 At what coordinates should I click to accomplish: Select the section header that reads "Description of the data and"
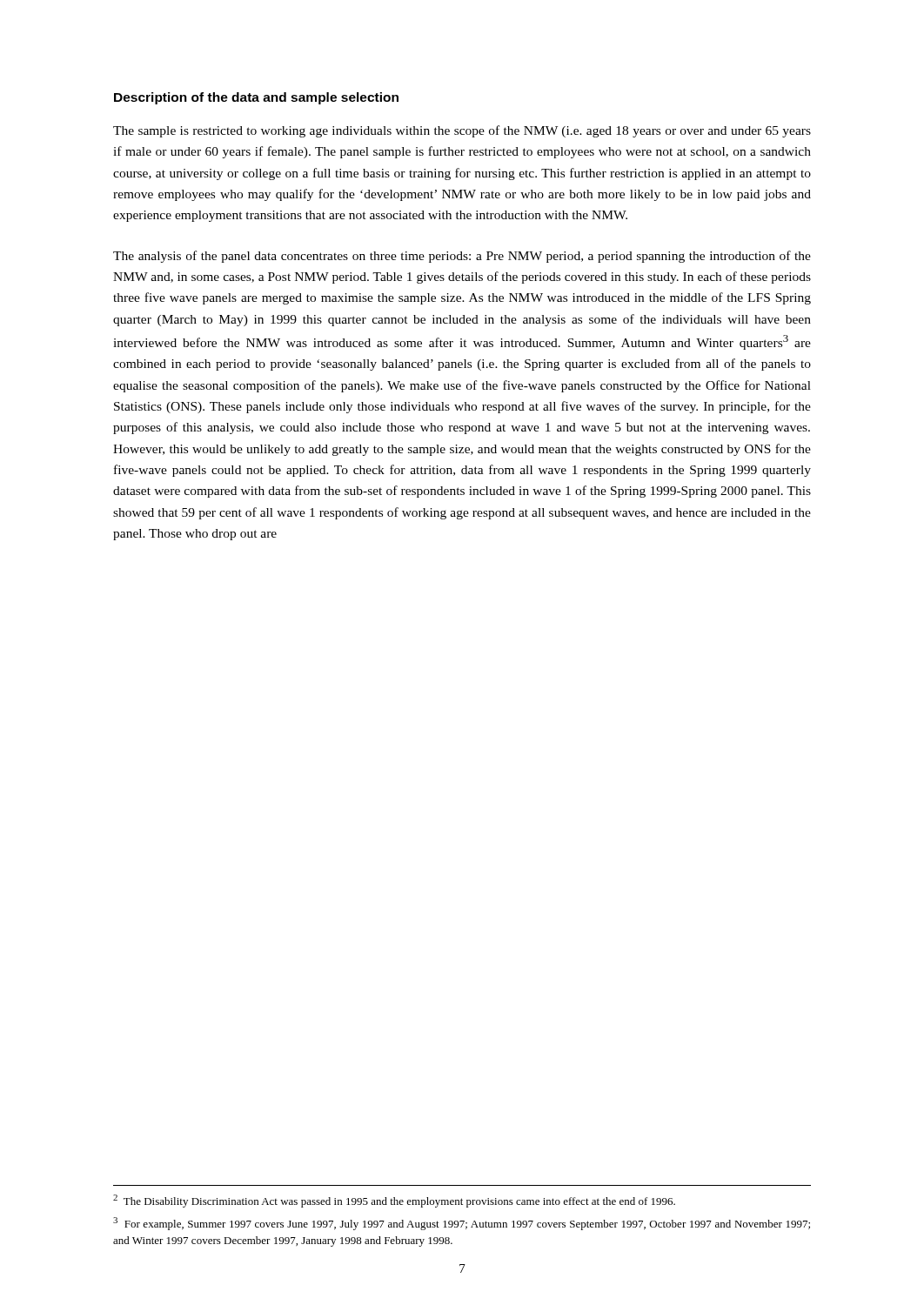click(x=256, y=97)
